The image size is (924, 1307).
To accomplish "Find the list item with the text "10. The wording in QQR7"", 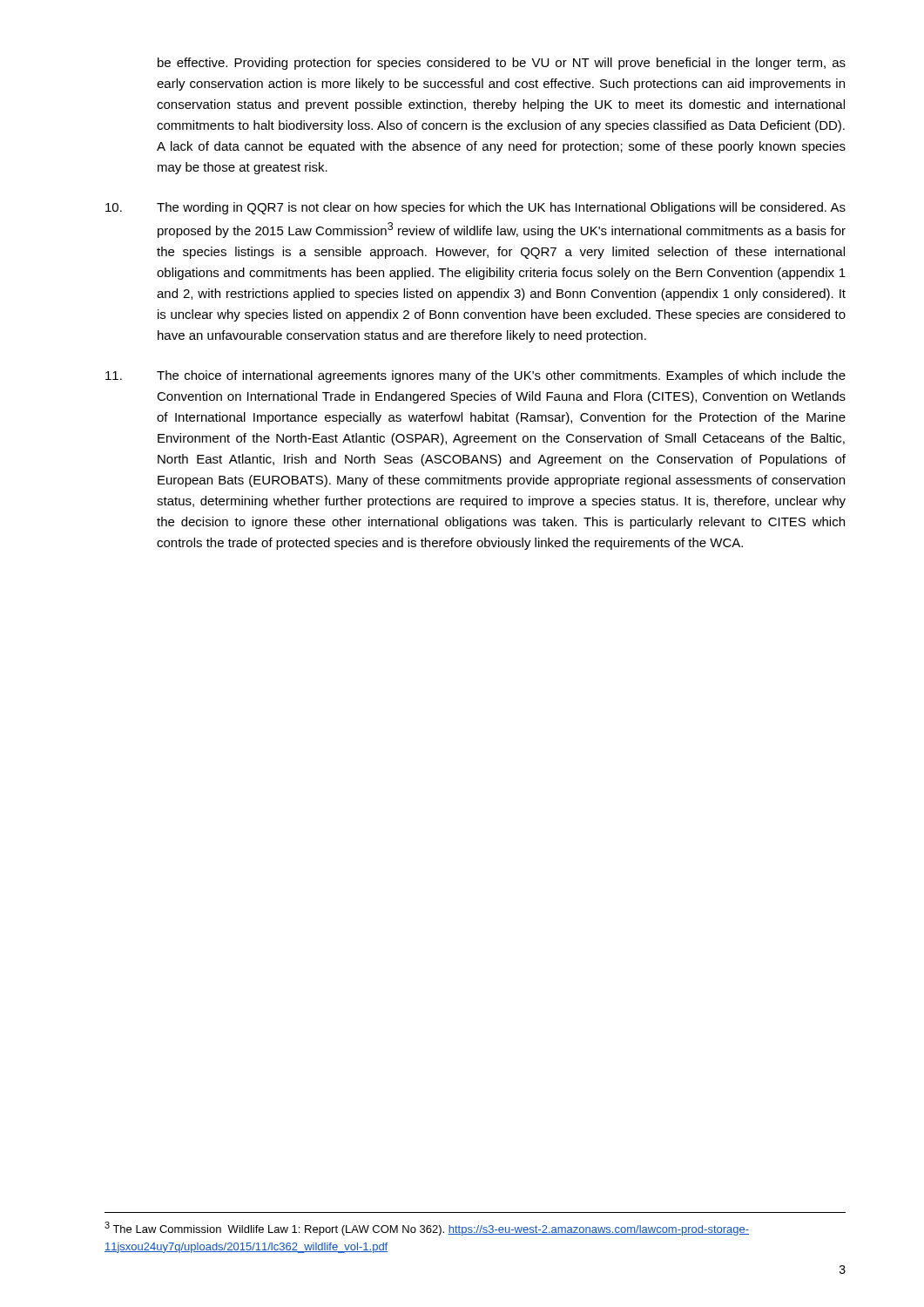I will click(x=475, y=271).
